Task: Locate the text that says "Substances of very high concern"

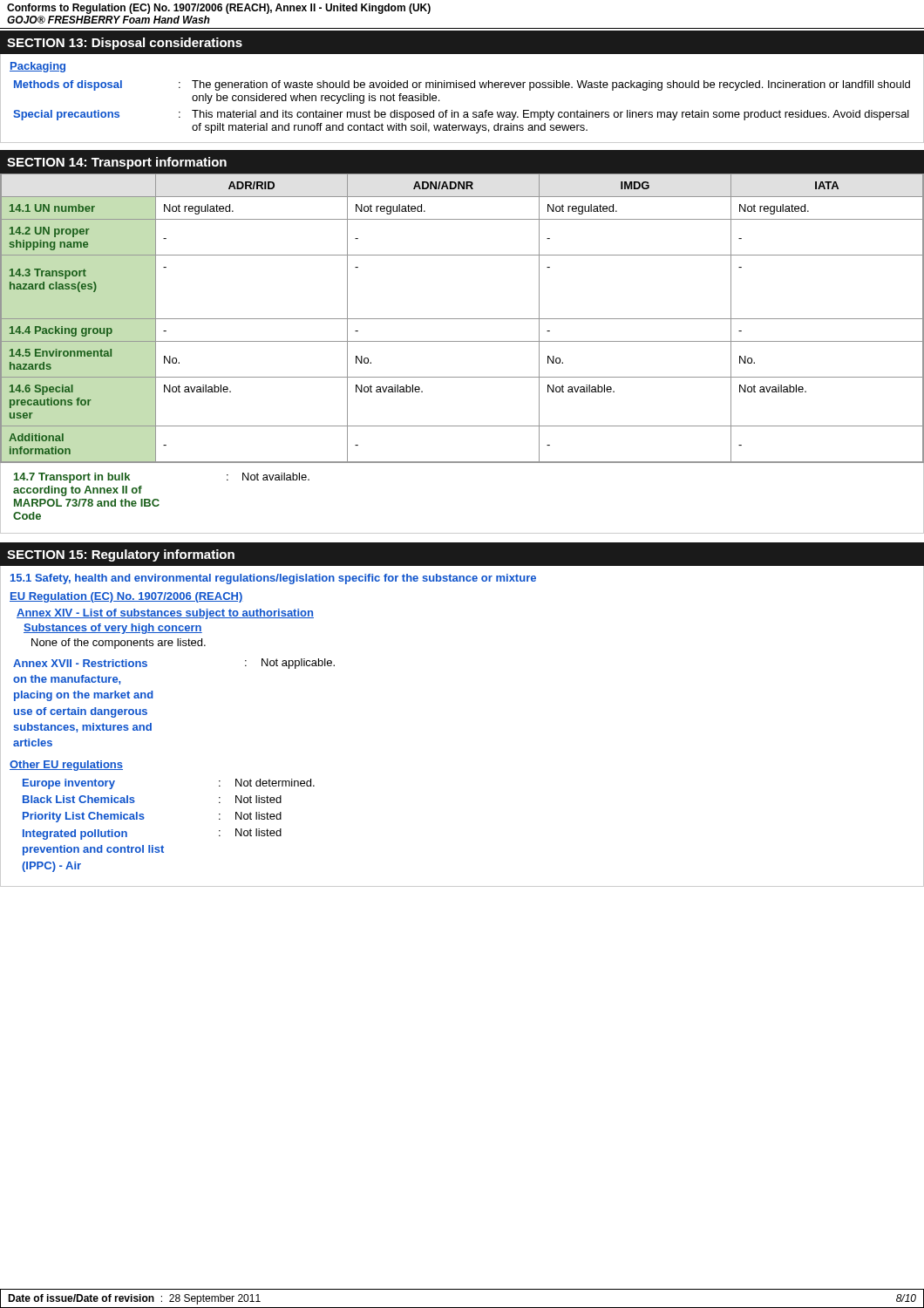Action: [113, 627]
